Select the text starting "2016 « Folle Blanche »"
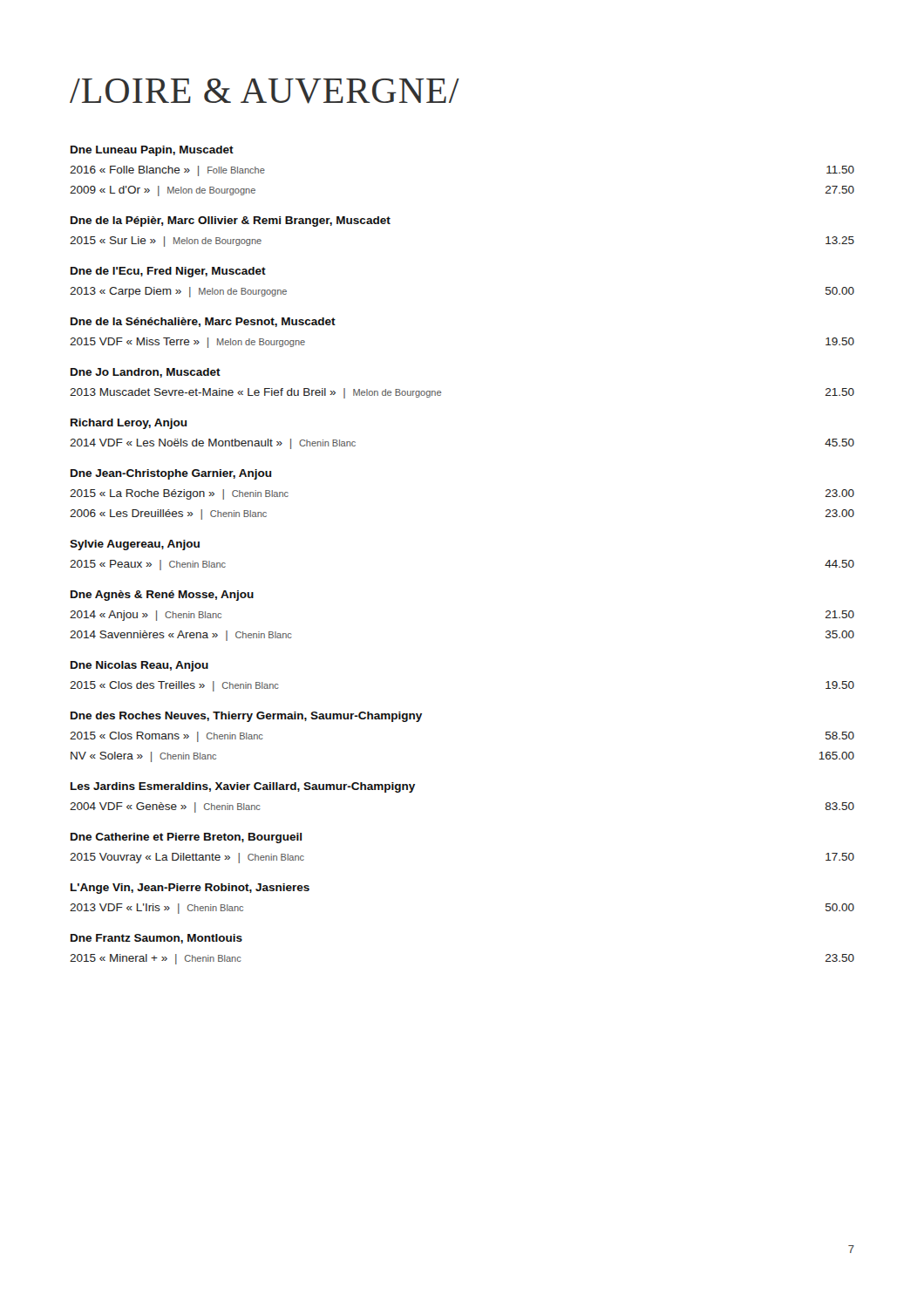Screen dimensions: 1308x924 160,170
